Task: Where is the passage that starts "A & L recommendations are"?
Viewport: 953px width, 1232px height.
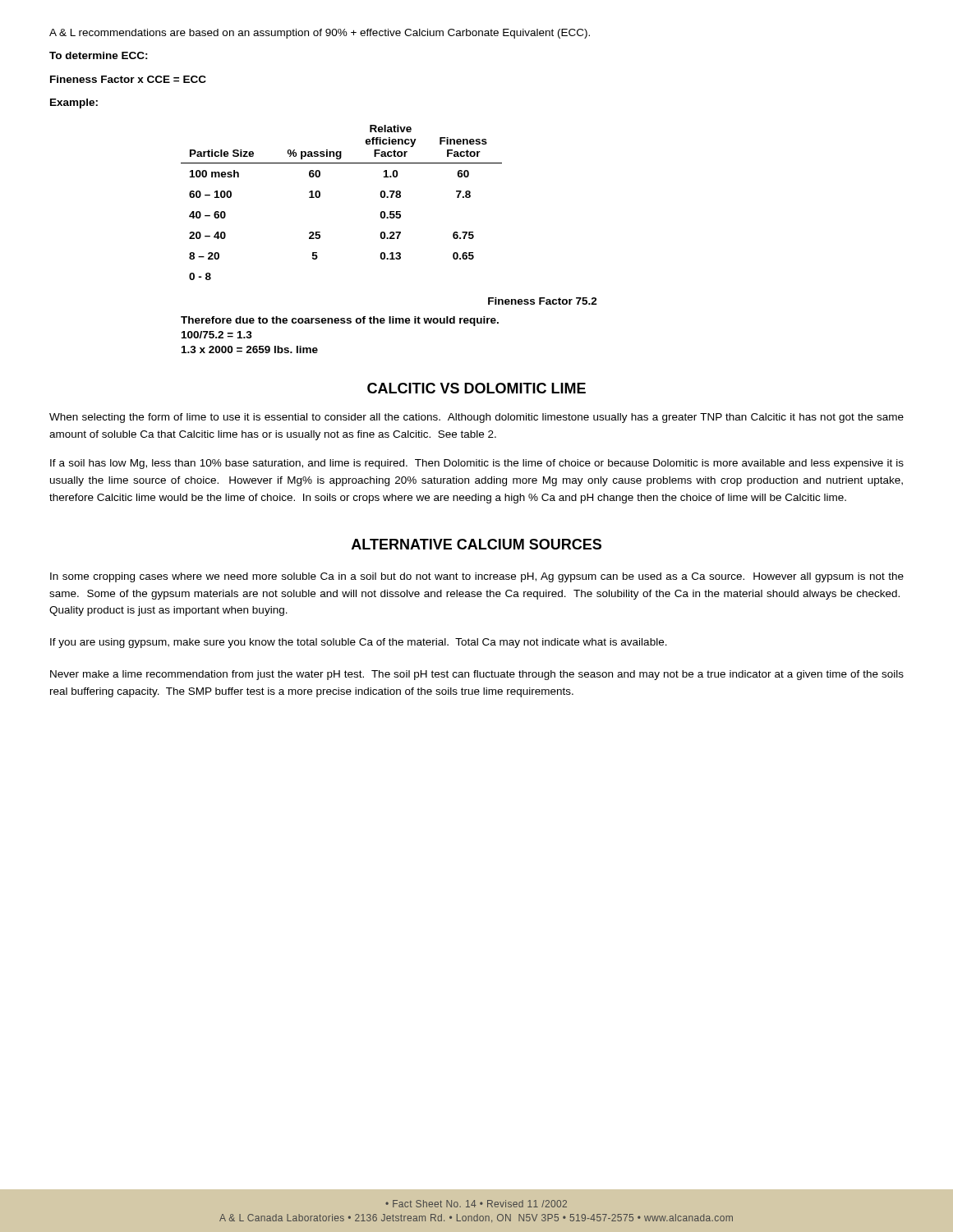Action: pos(320,32)
